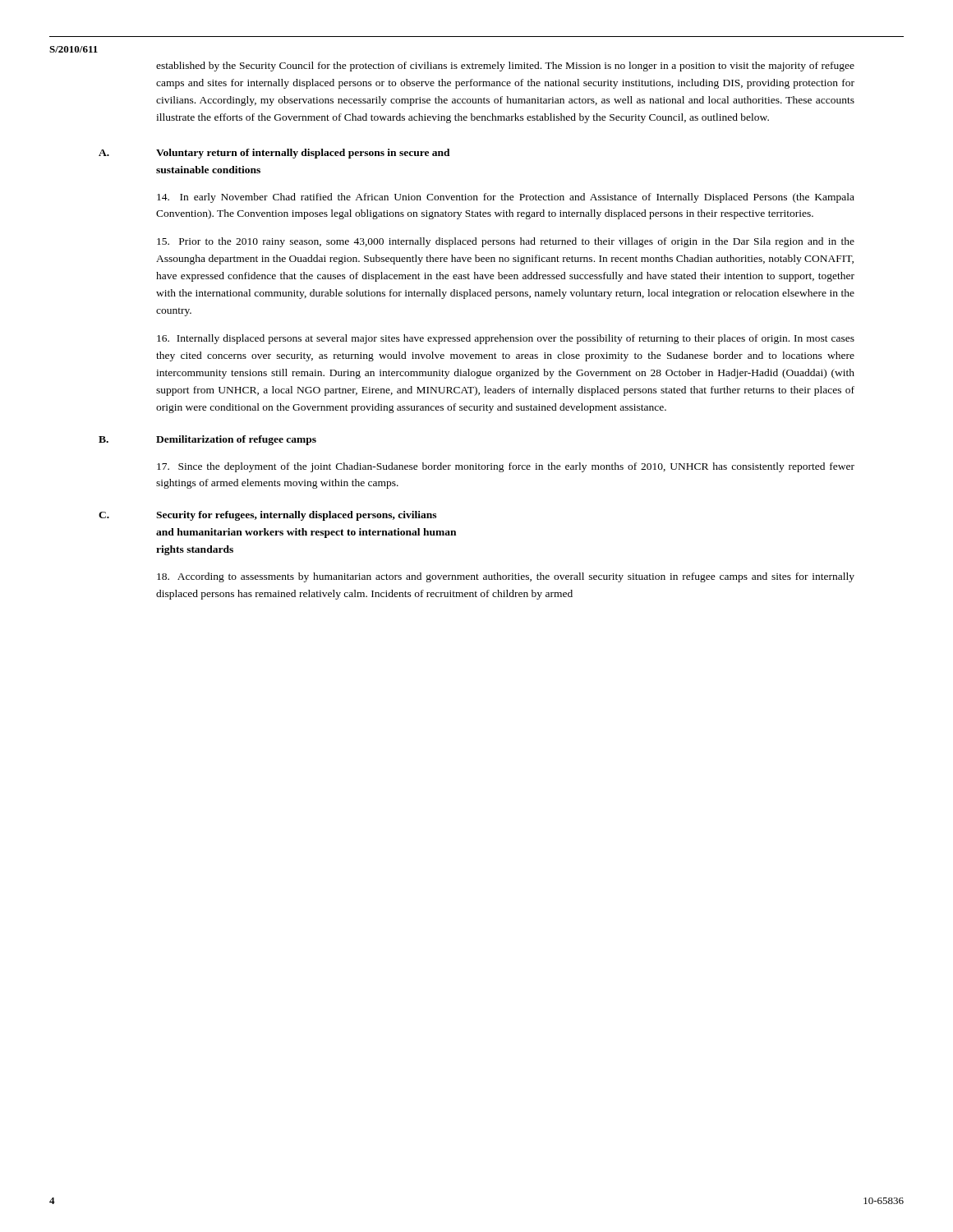
Task: Find the text block that says "Since the deployment of the joint Chadian-Sudanese border"
Action: [x=505, y=474]
